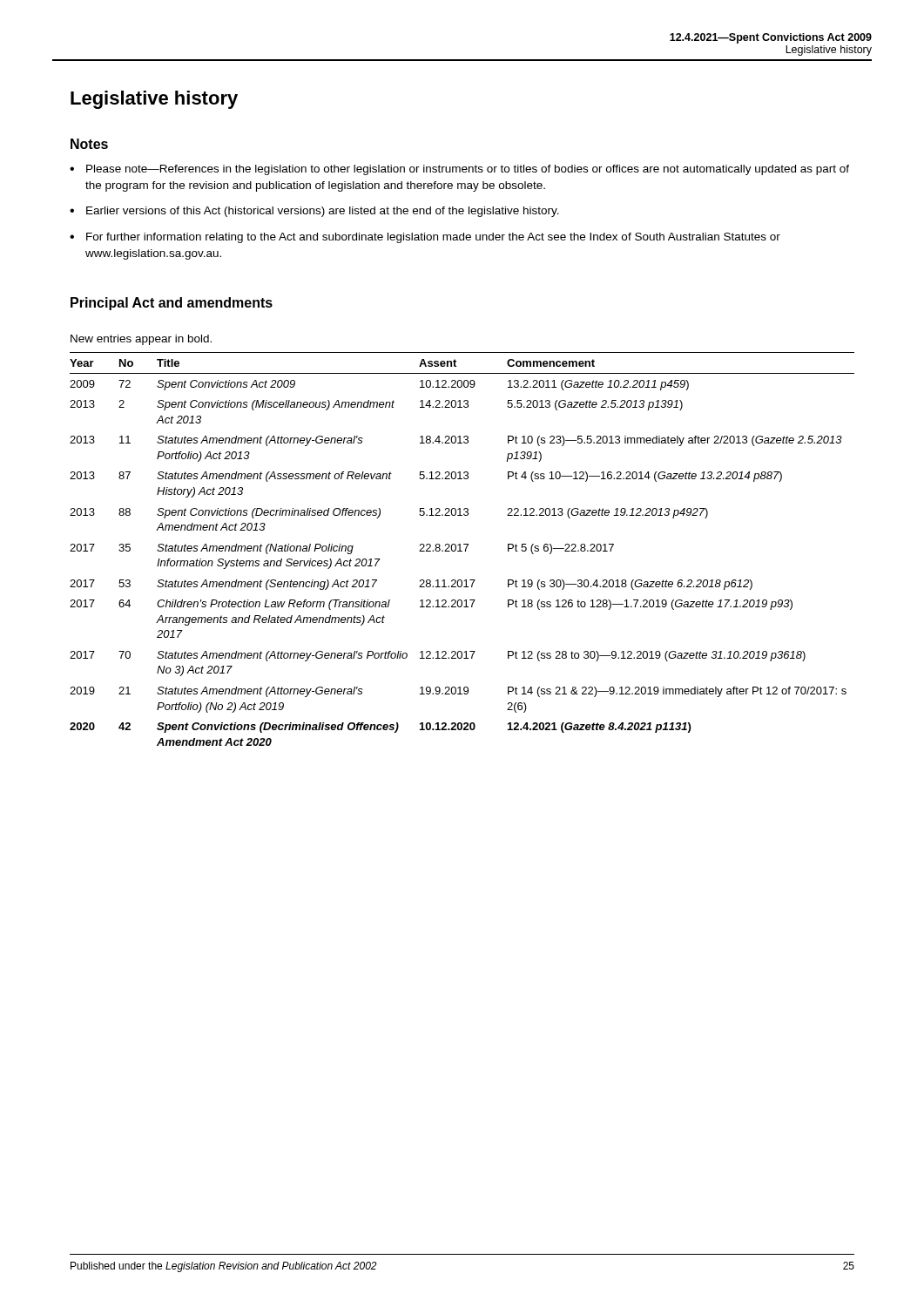Click on the table containing "Statutes Amendment (Attorney-General's"
924x1307 pixels.
pos(462,552)
